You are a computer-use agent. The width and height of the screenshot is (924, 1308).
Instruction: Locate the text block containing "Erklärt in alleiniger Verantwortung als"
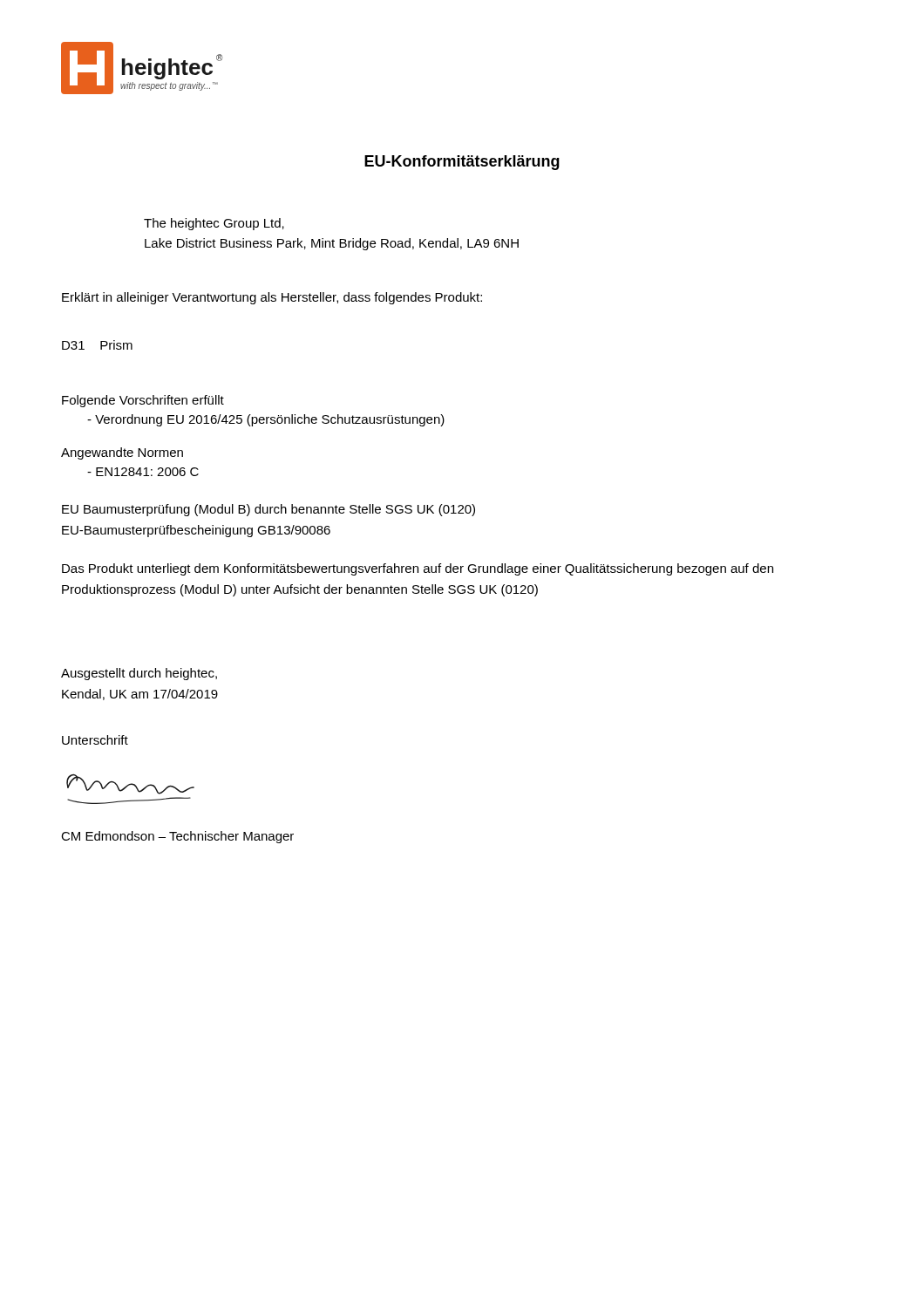[272, 297]
